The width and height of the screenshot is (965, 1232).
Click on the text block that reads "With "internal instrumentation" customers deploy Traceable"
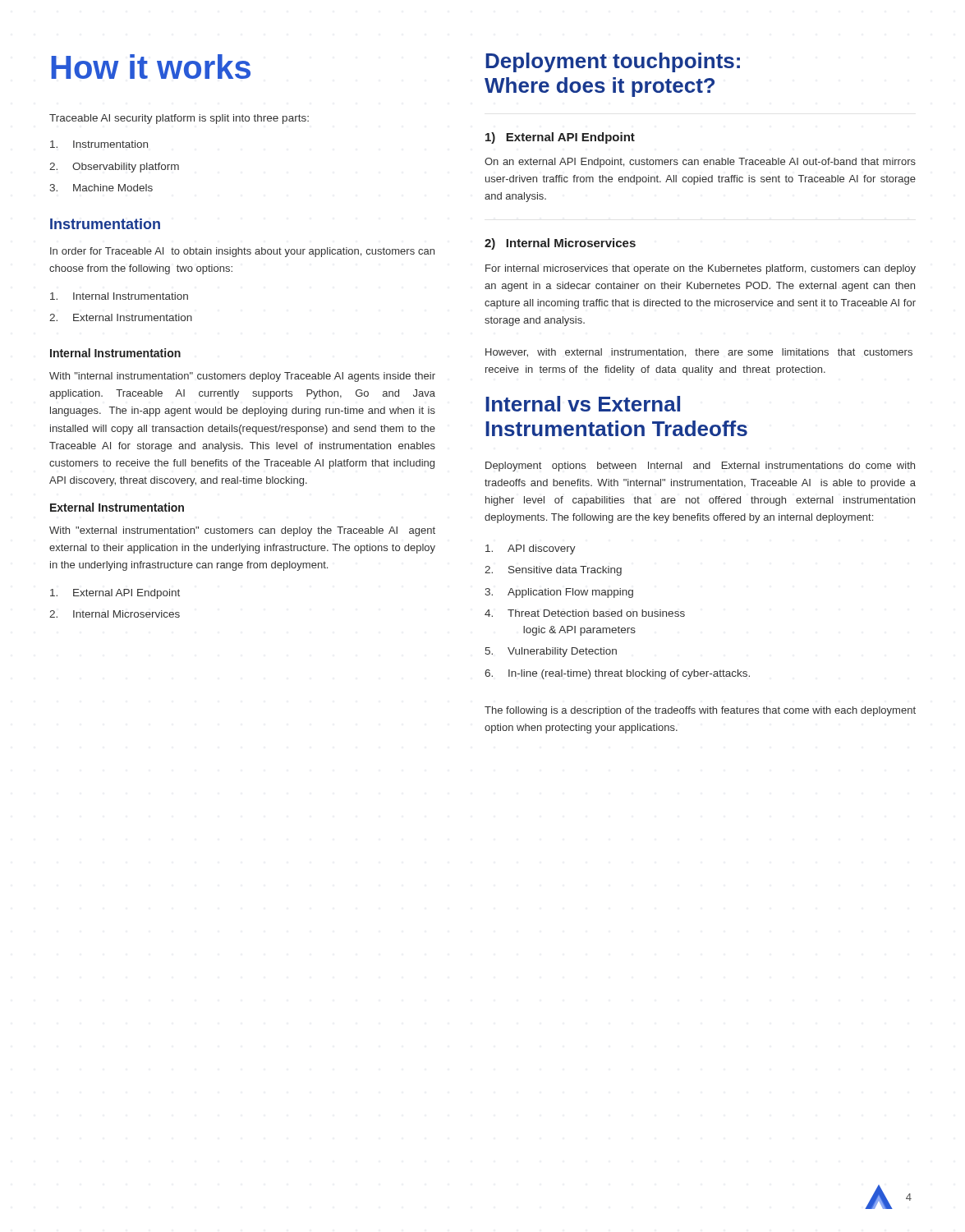242,428
